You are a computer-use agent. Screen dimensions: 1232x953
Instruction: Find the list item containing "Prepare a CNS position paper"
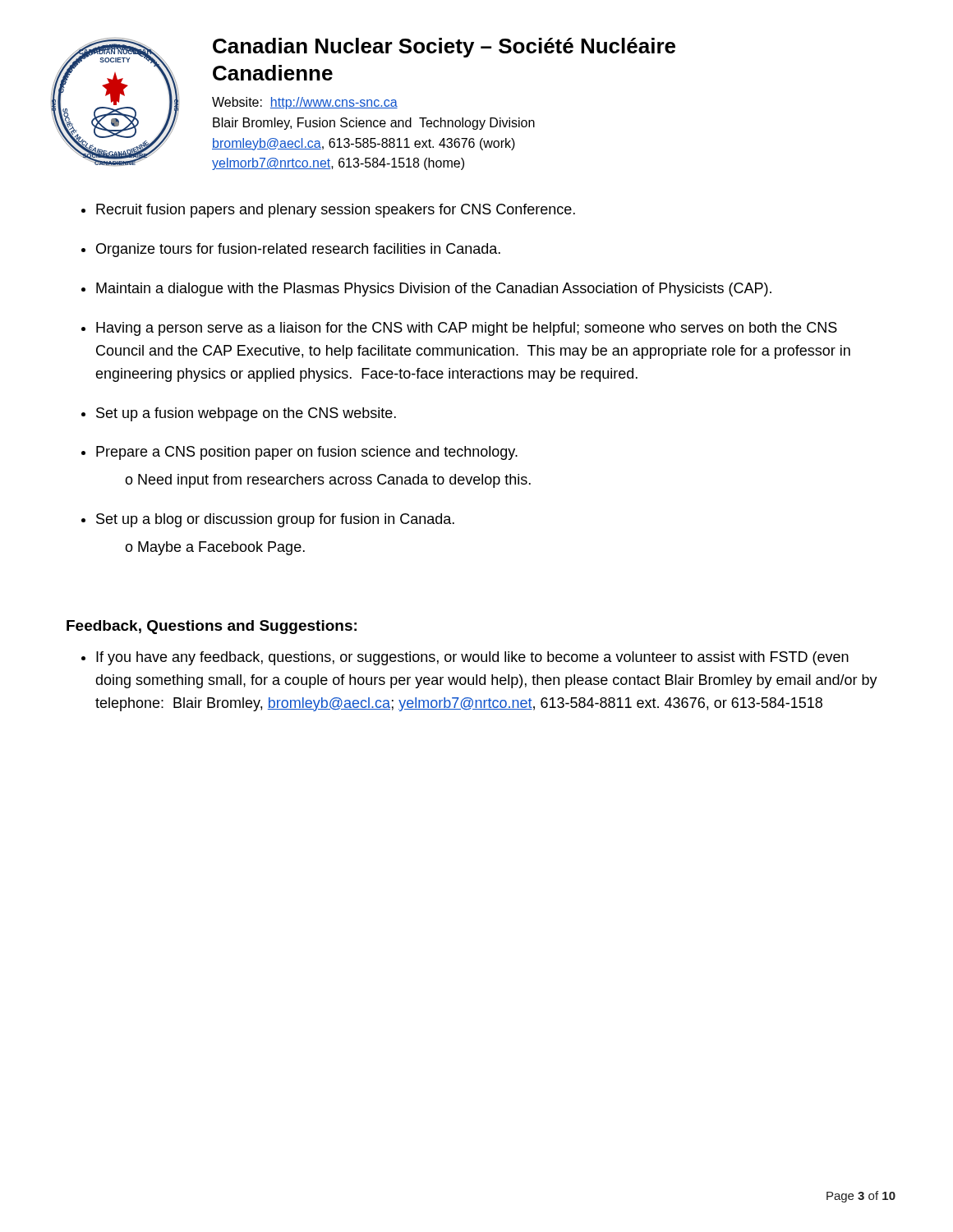point(491,468)
